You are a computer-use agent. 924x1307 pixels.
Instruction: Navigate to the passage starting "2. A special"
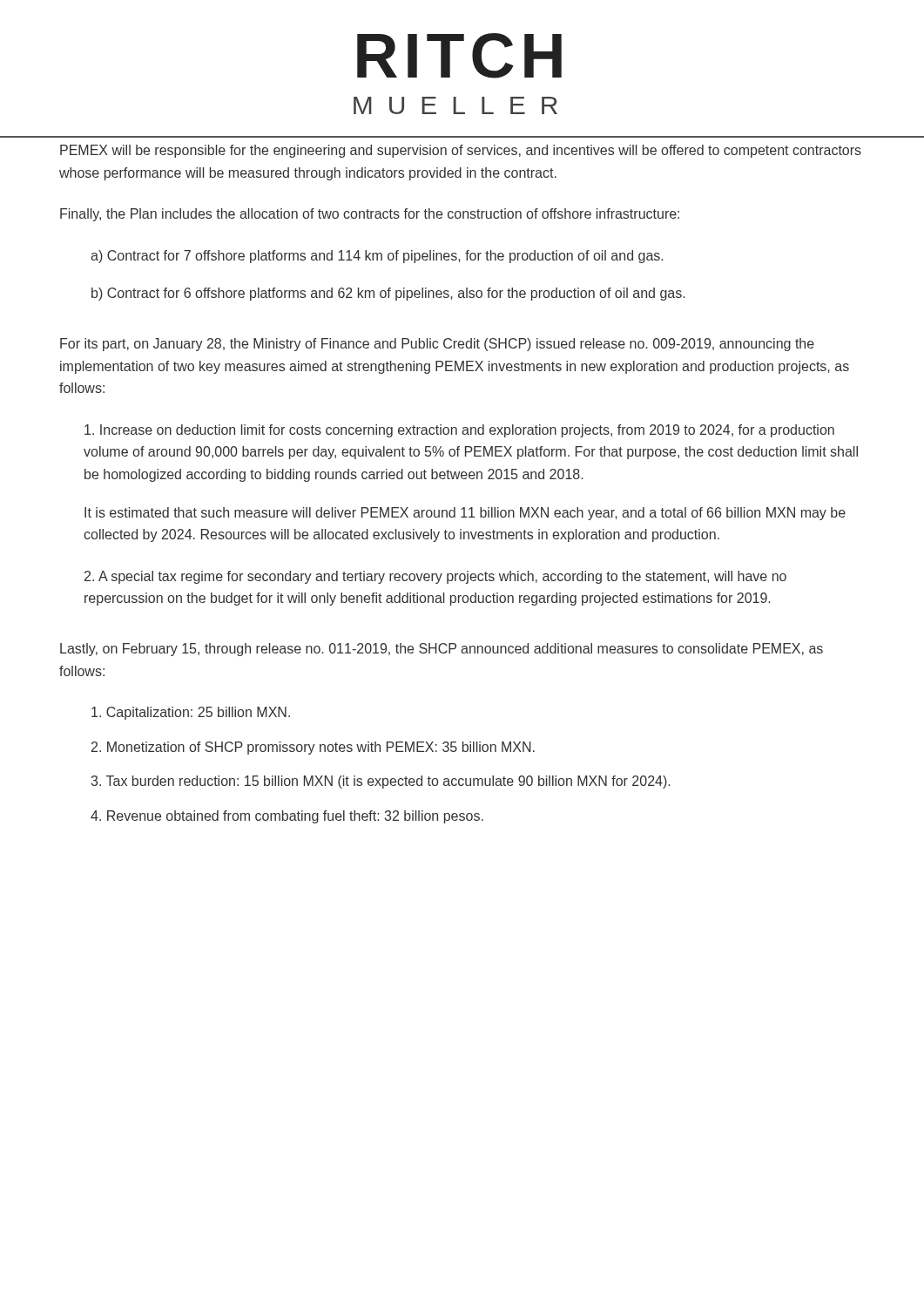pos(435,587)
